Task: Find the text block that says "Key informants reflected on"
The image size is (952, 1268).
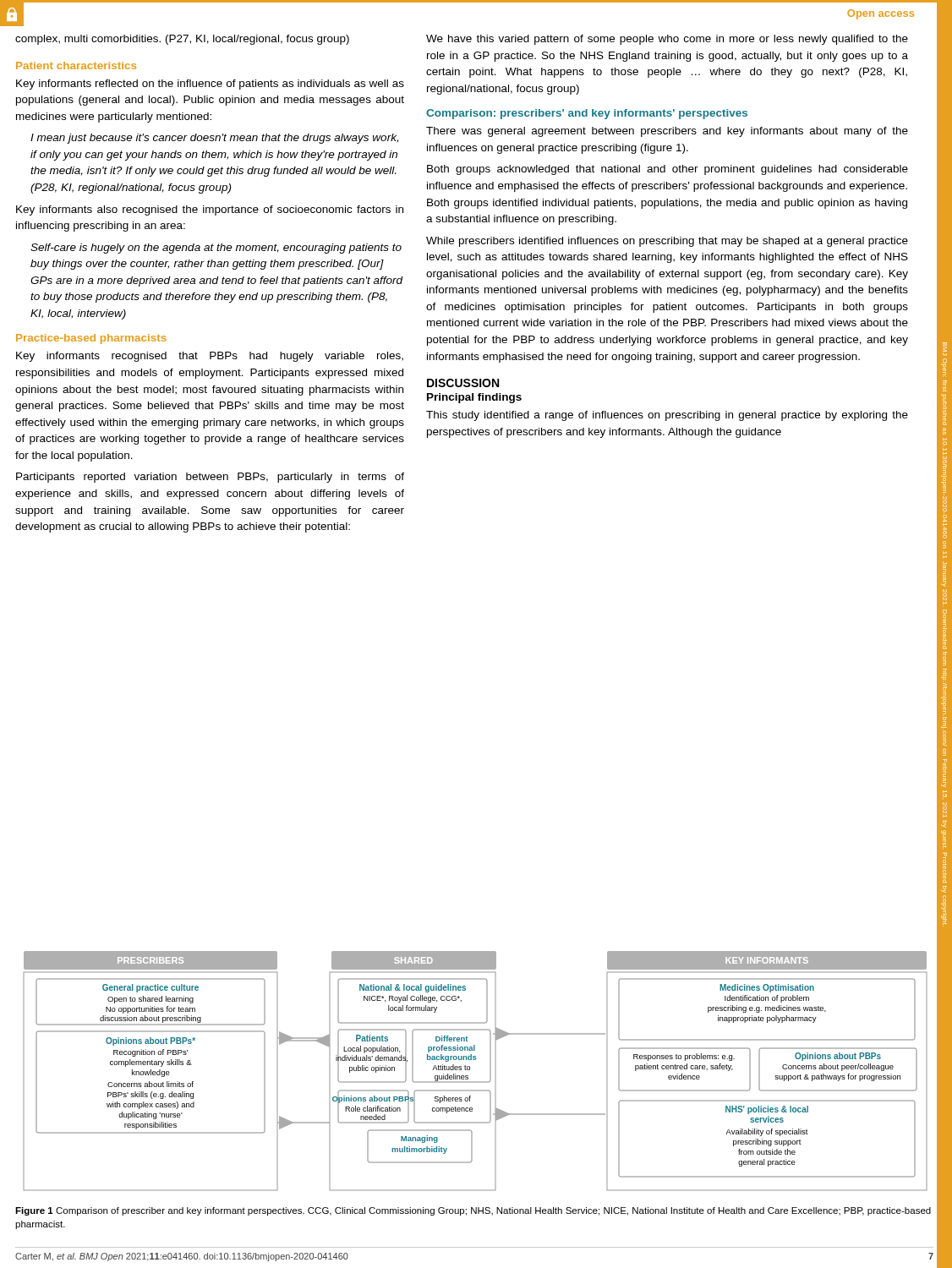Action: [210, 99]
